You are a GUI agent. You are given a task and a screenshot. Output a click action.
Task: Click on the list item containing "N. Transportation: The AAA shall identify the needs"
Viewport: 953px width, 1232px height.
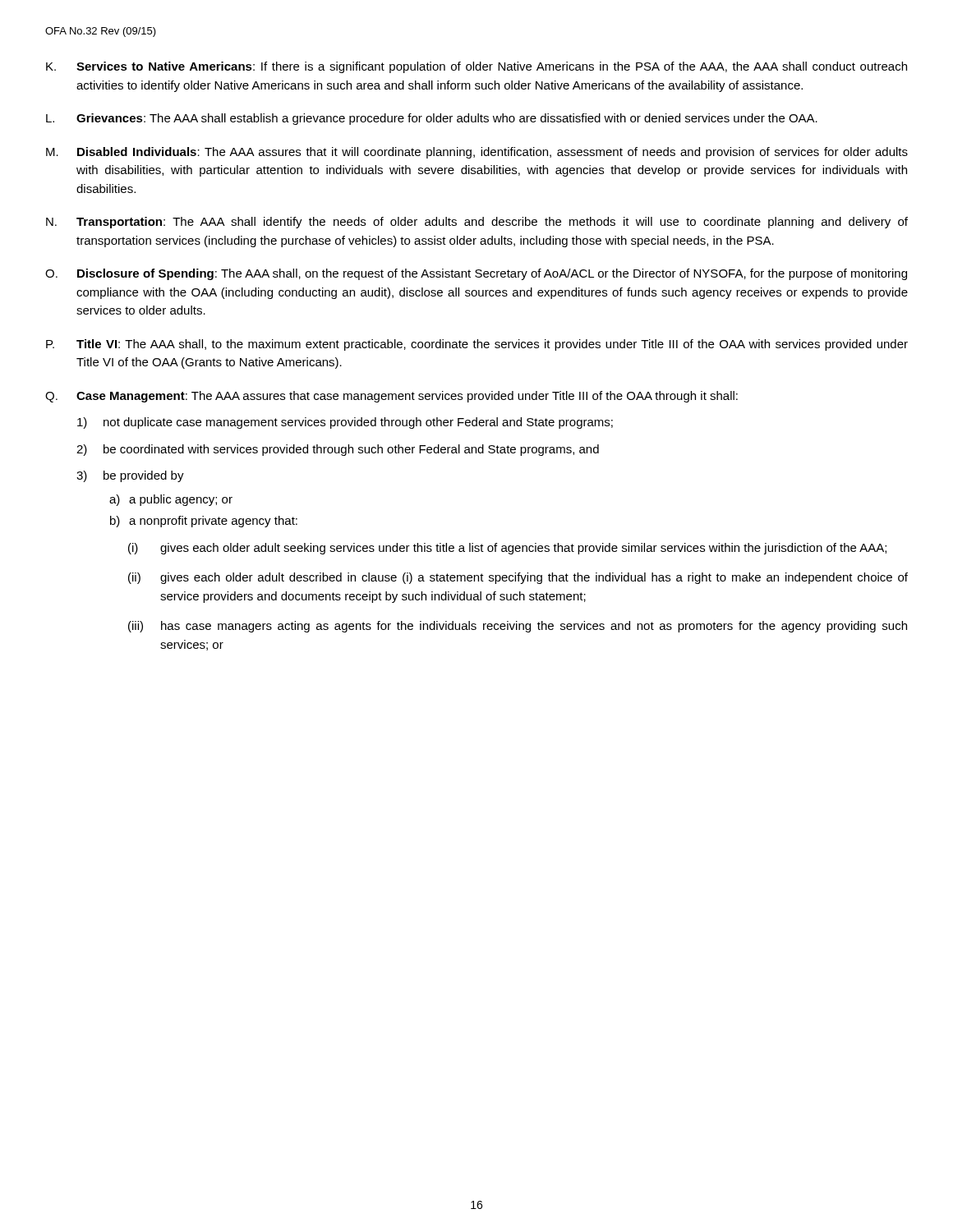[x=476, y=231]
